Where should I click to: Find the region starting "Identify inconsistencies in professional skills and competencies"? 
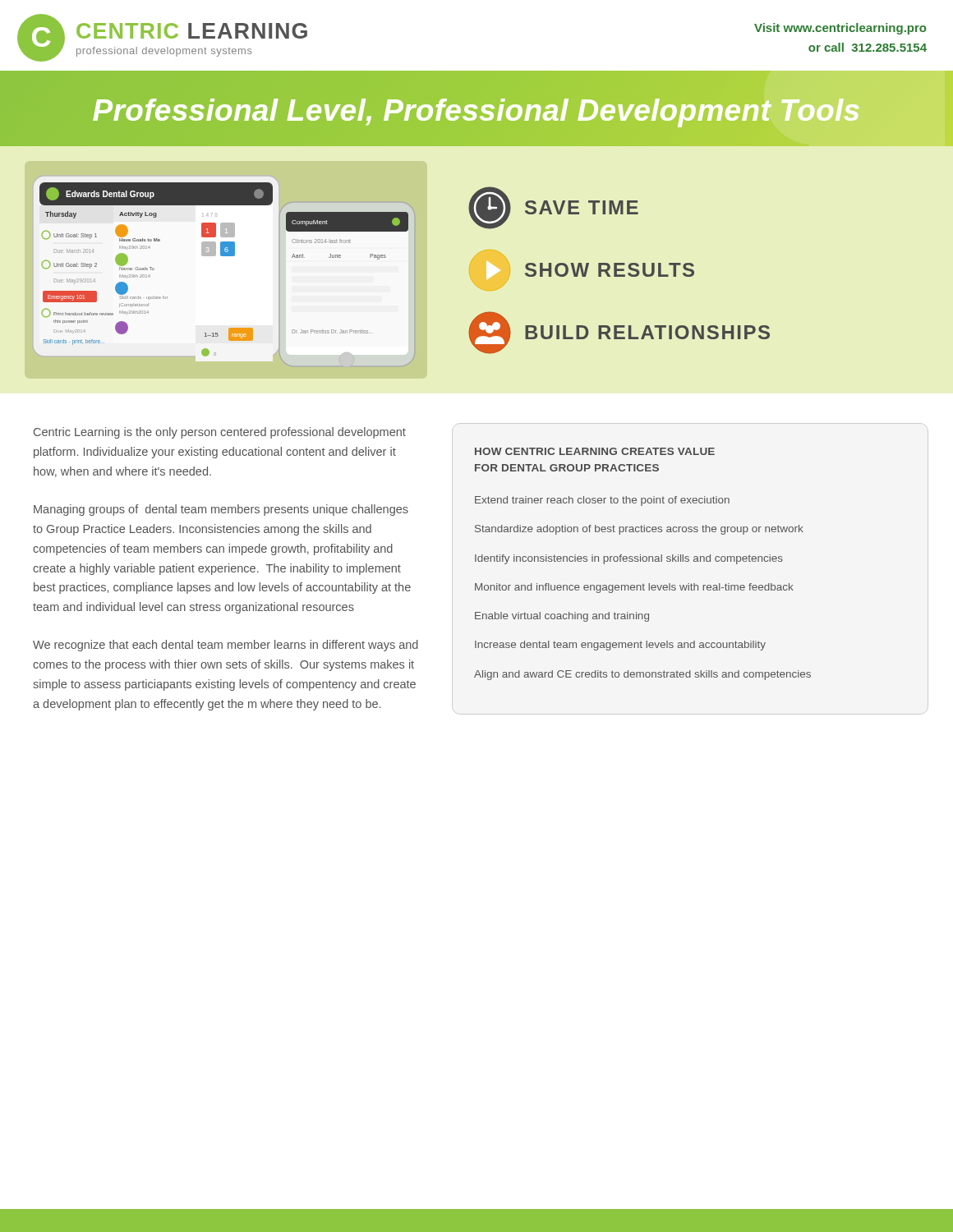628,558
